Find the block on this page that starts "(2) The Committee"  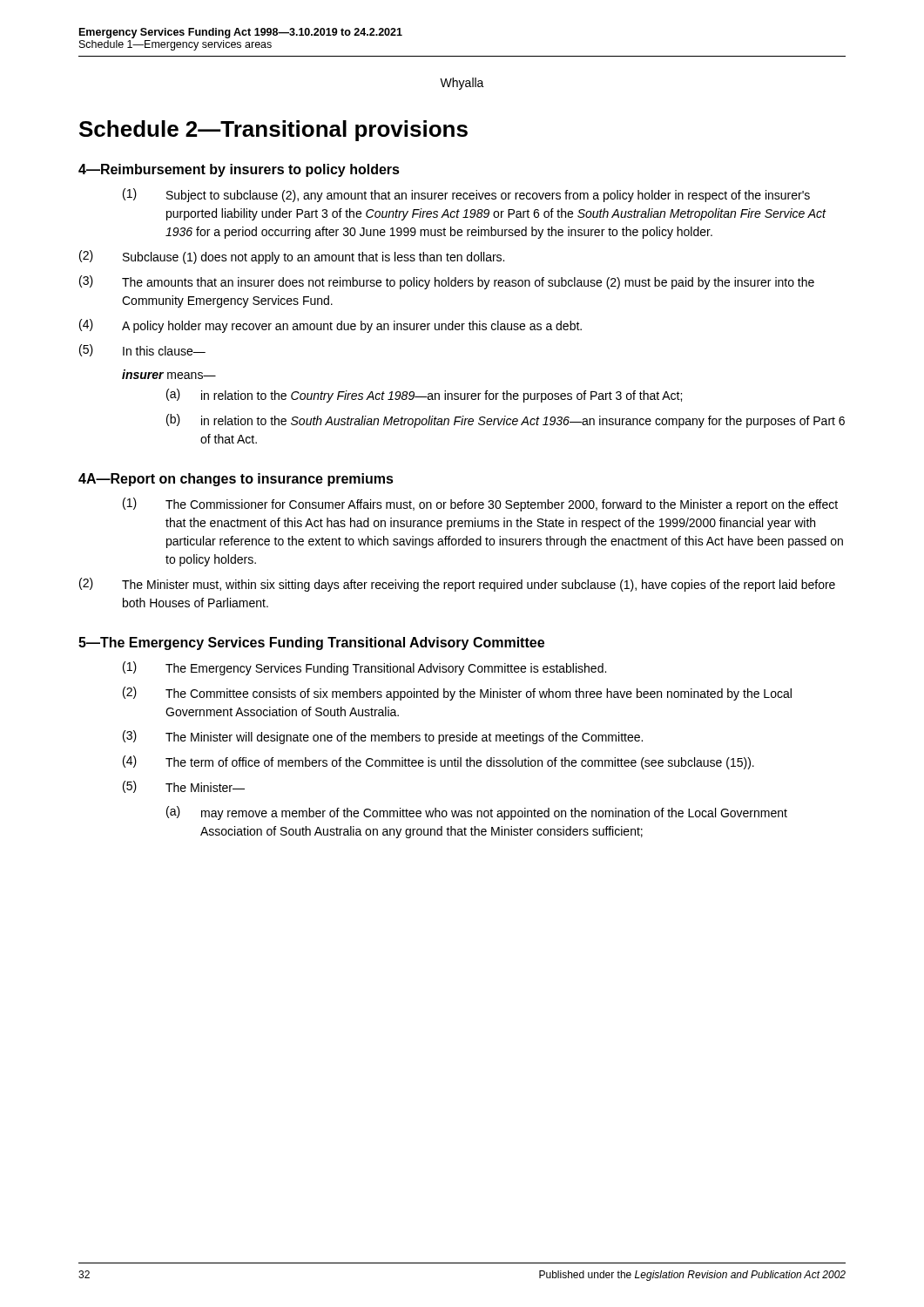(484, 703)
